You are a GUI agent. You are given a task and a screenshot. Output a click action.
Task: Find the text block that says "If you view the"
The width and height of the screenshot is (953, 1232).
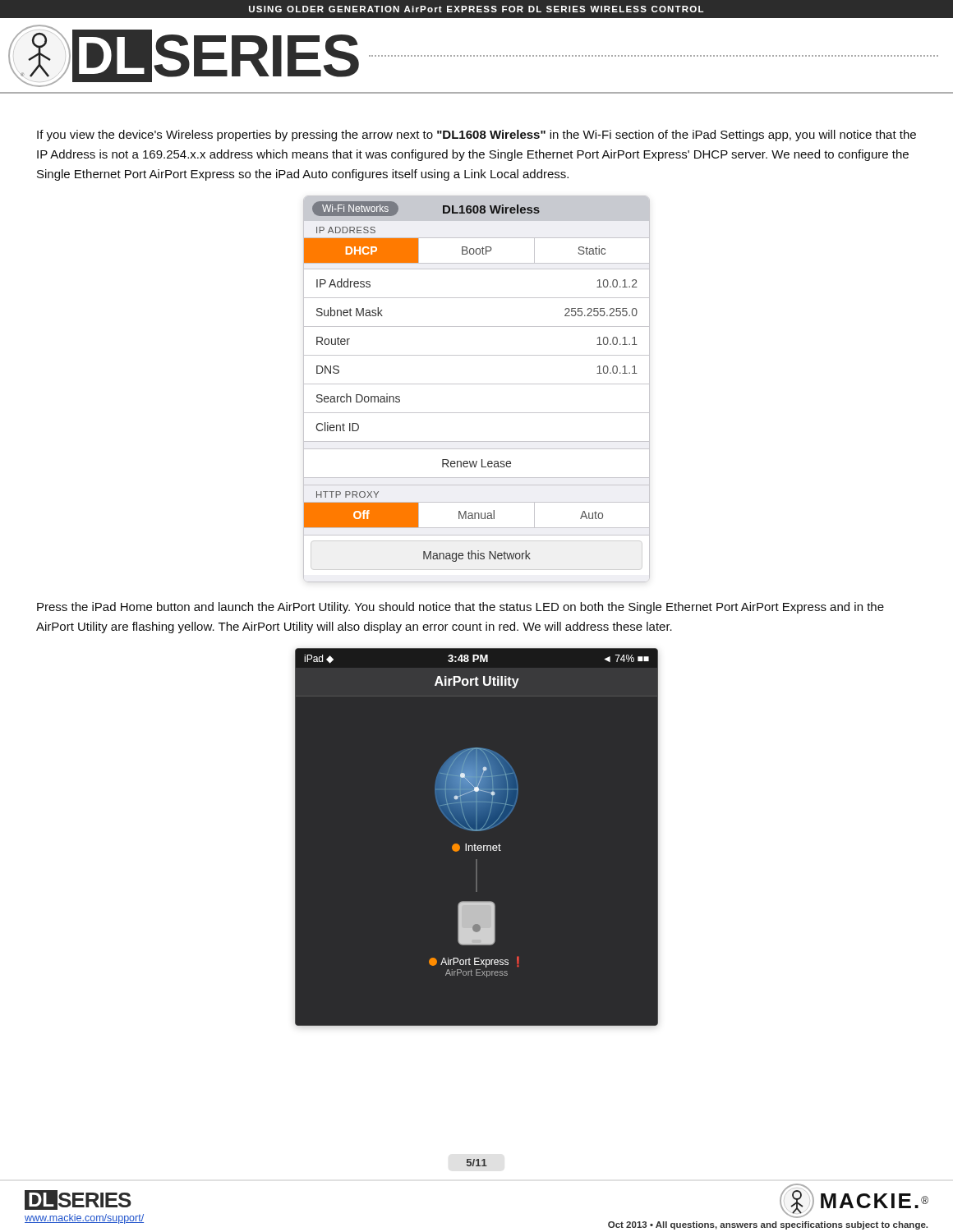click(476, 154)
